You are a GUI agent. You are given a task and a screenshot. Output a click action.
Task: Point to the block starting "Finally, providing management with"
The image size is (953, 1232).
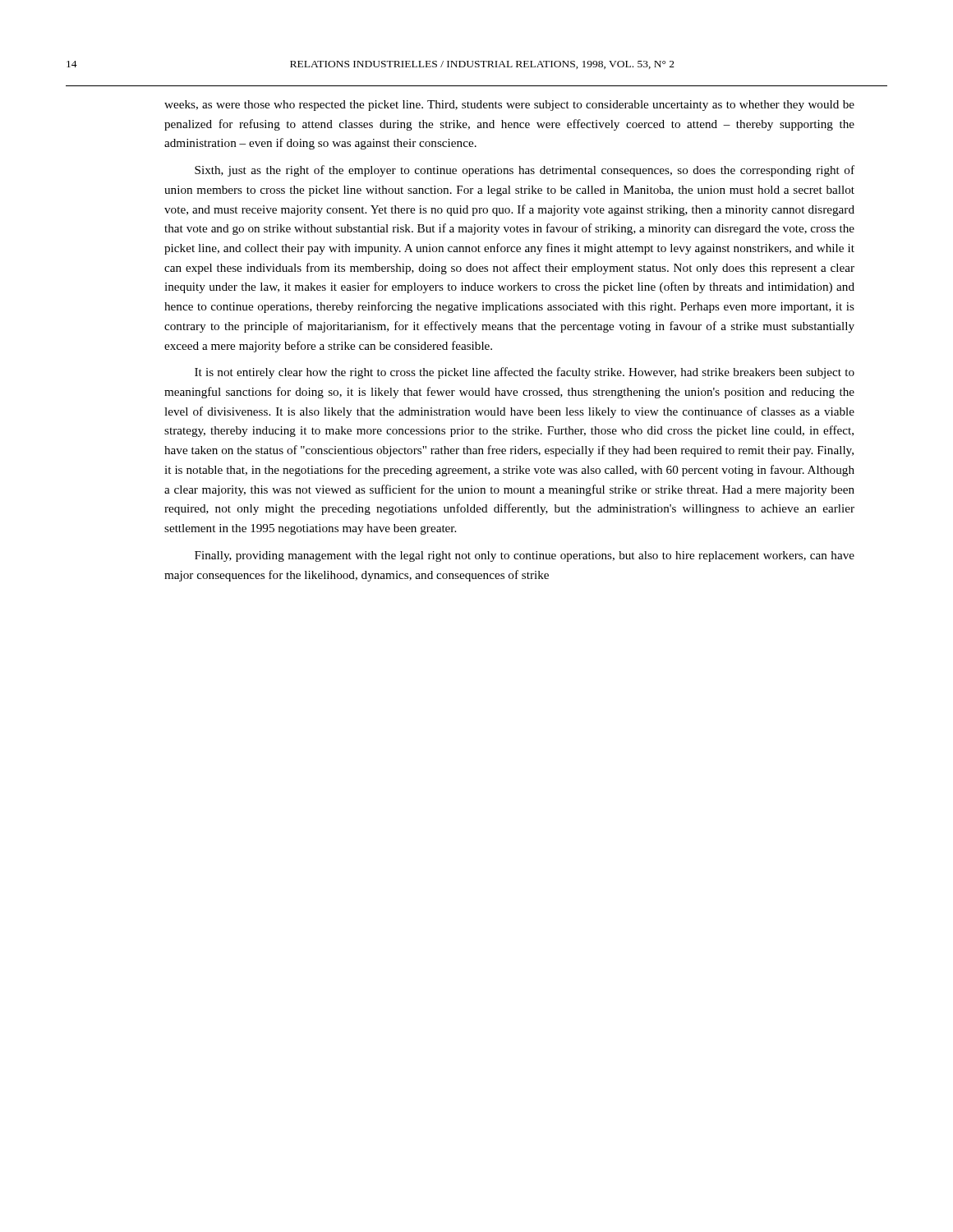(x=509, y=564)
